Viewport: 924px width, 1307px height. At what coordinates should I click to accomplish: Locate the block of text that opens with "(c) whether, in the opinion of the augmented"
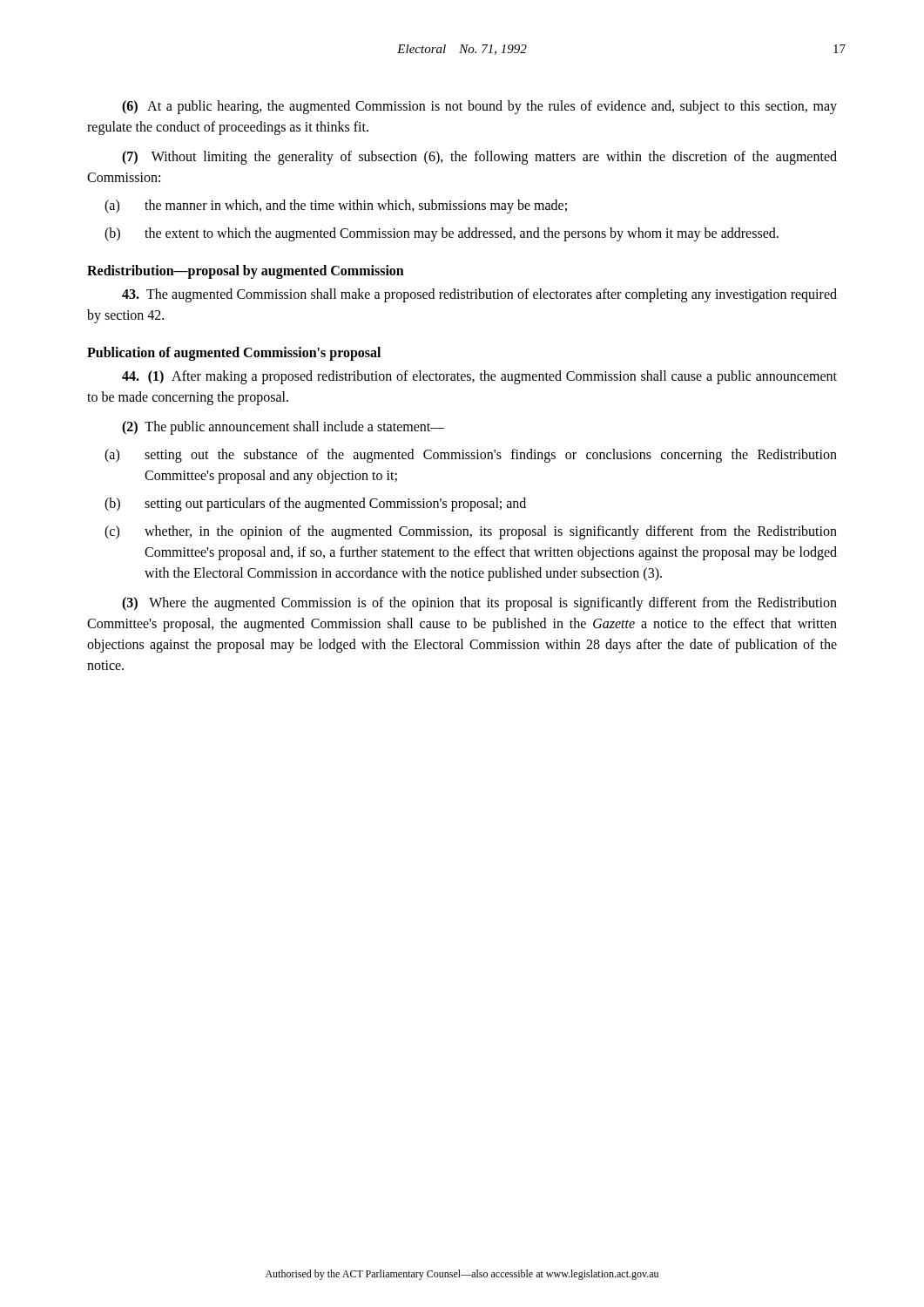pos(462,552)
